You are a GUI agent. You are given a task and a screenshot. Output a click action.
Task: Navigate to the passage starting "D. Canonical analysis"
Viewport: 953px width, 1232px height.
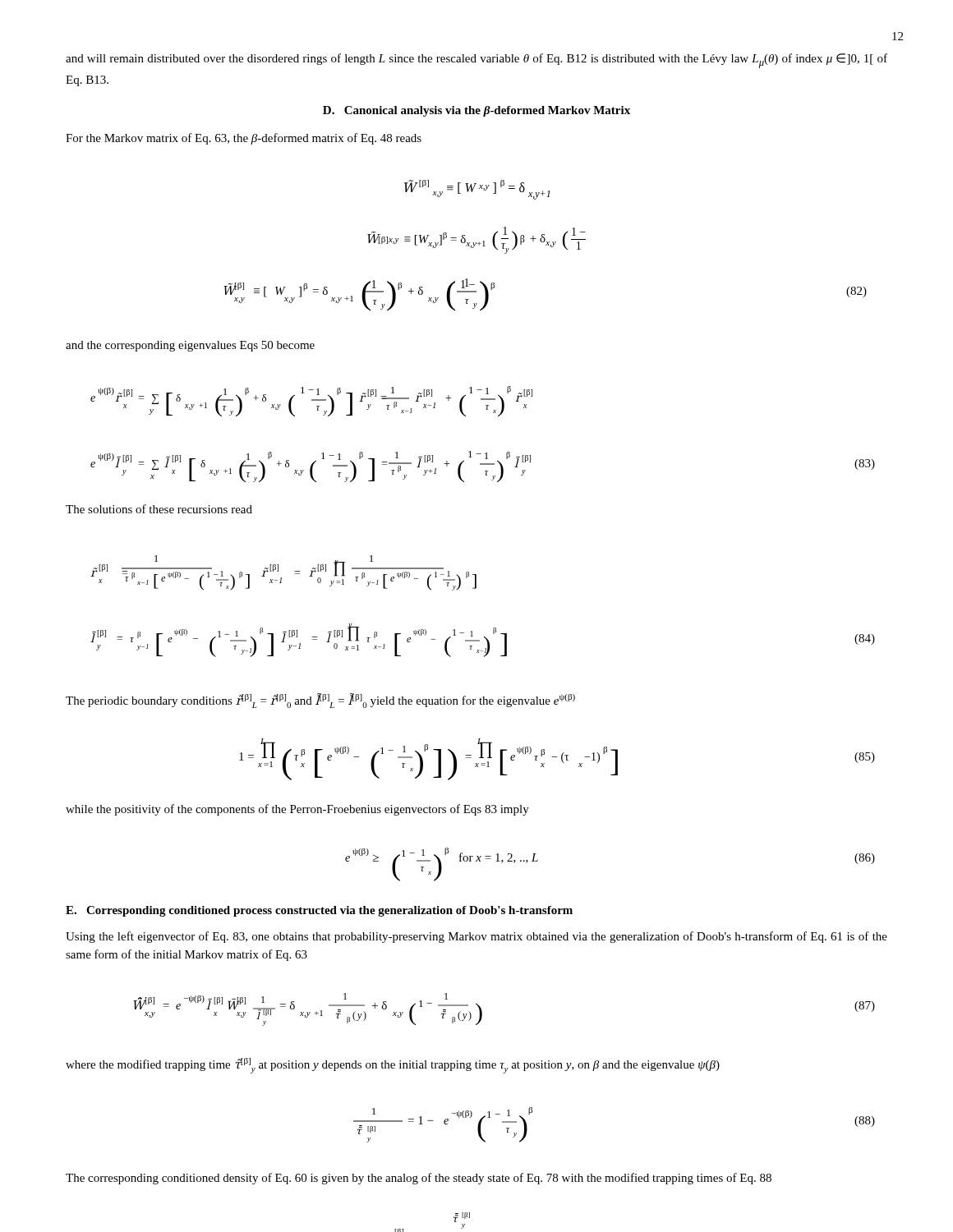pos(476,110)
